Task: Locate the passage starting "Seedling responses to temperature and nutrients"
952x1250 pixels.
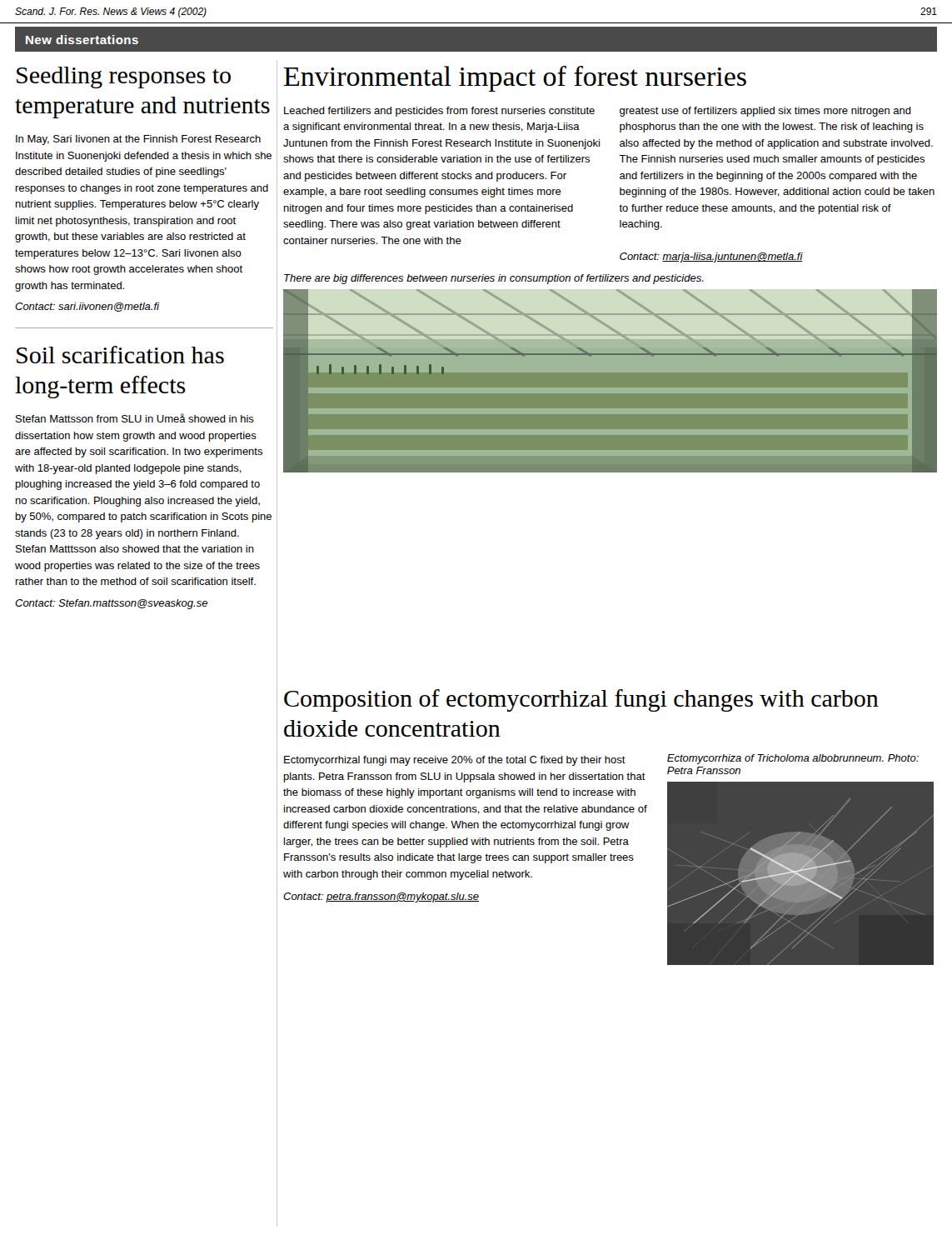Action: [144, 90]
